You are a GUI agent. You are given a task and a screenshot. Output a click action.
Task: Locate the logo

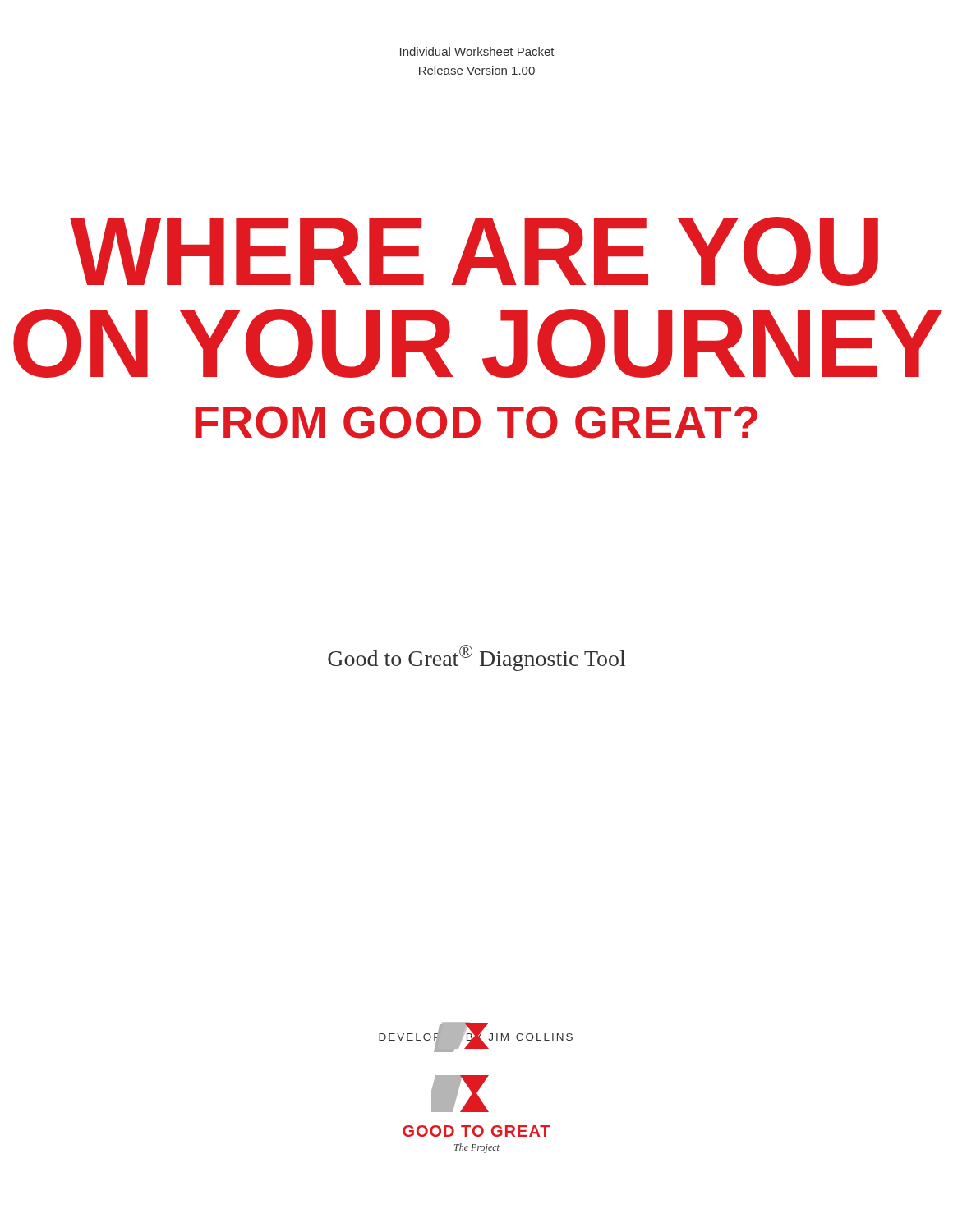(x=476, y=1086)
